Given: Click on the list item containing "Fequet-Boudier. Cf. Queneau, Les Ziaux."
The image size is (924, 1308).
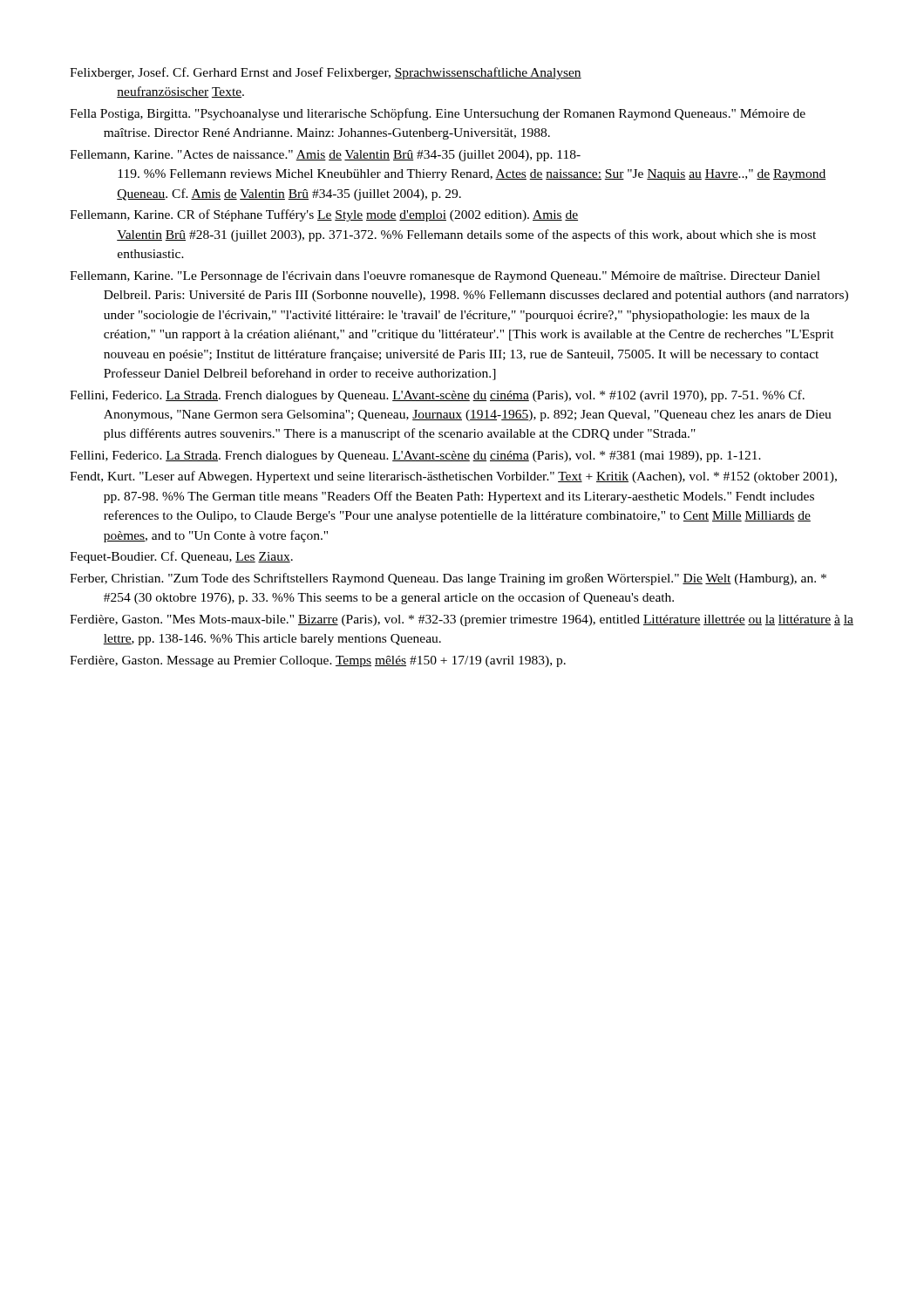Looking at the screenshot, I should coord(181,557).
